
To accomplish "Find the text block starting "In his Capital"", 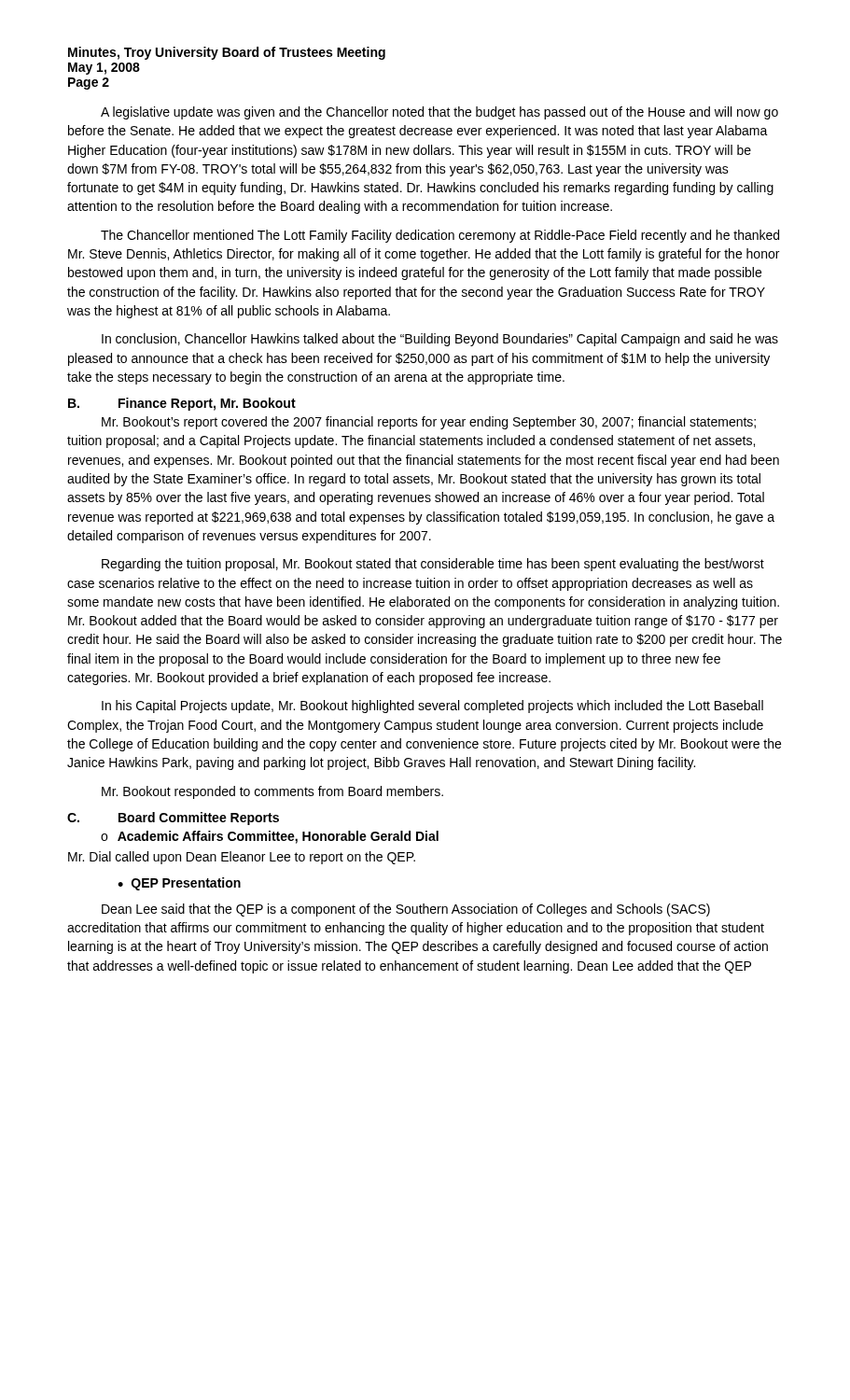I will [x=425, y=734].
